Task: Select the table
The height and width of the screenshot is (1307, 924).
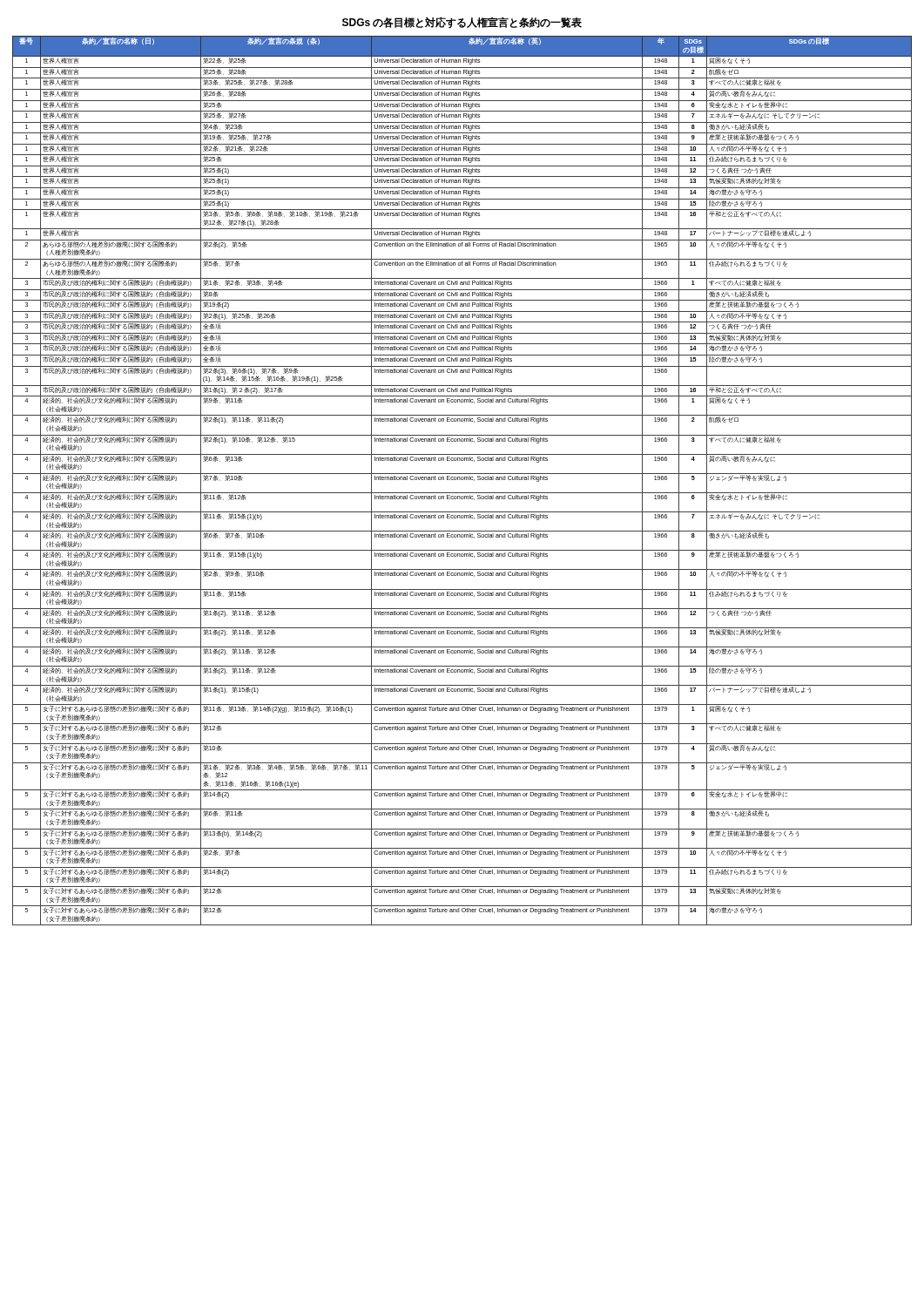Action: [x=462, y=481]
